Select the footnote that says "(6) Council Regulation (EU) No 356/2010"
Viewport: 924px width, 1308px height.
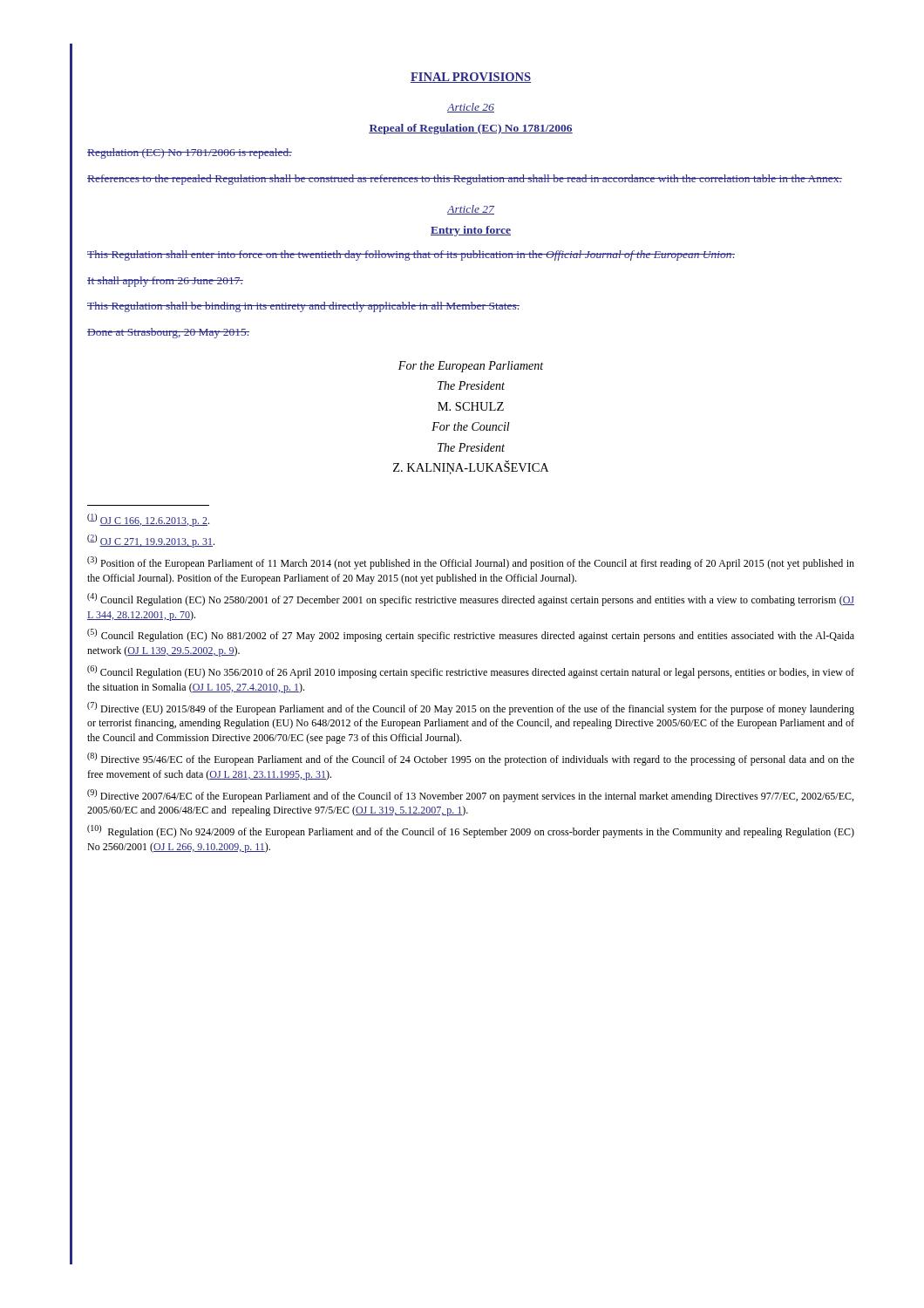pyautogui.click(x=471, y=678)
